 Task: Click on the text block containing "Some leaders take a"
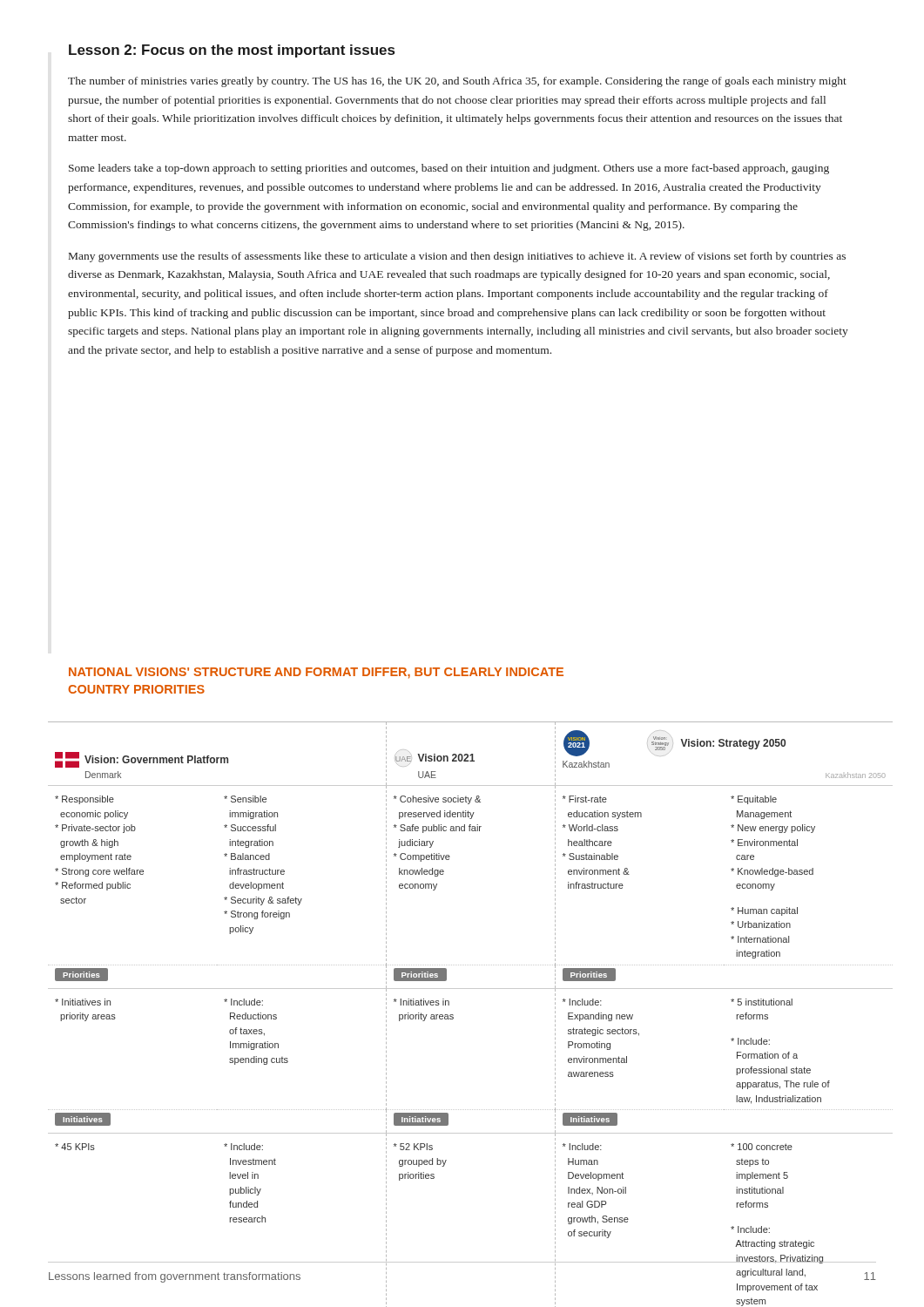(x=449, y=196)
